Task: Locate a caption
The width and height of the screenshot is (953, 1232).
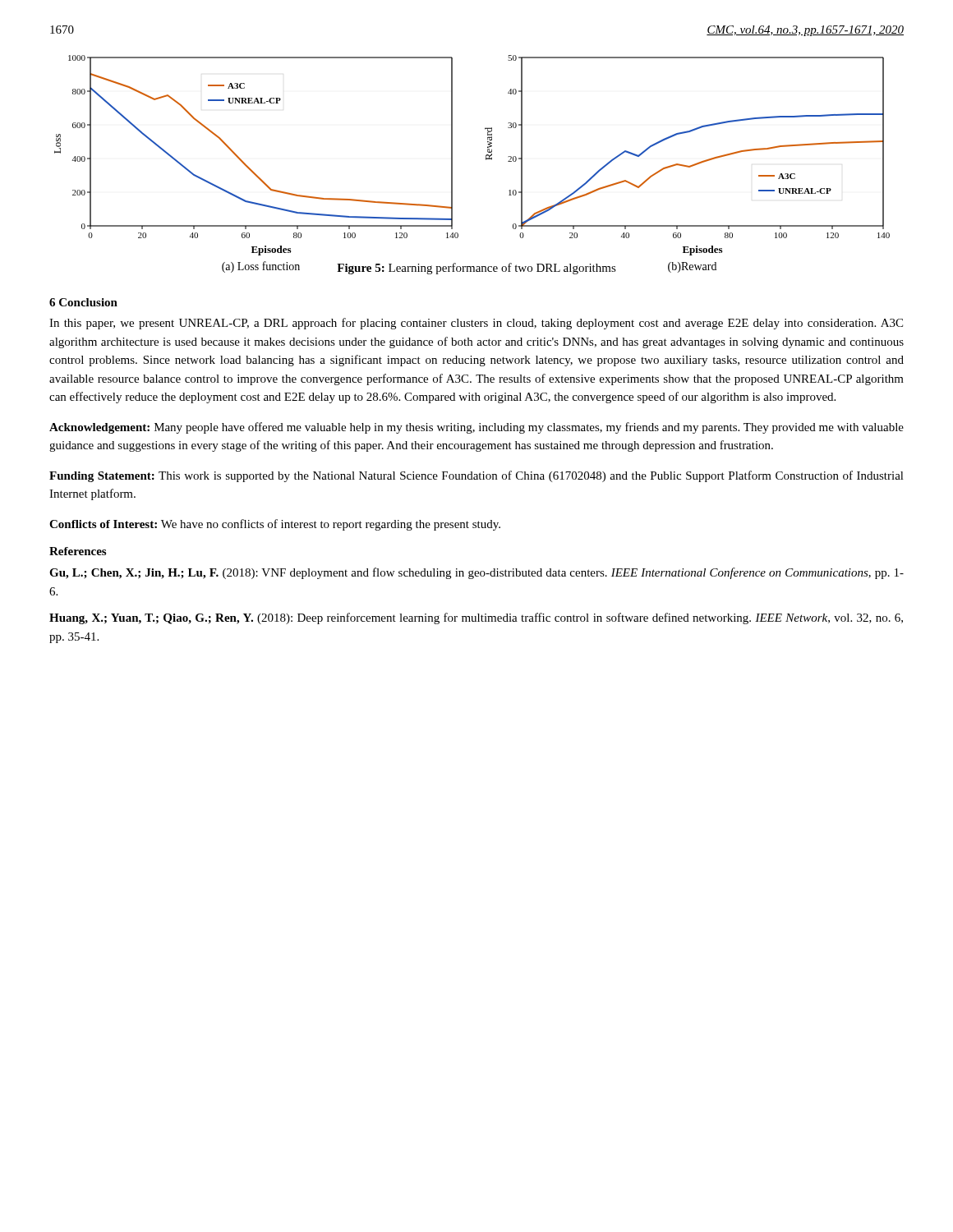Action: (x=476, y=268)
